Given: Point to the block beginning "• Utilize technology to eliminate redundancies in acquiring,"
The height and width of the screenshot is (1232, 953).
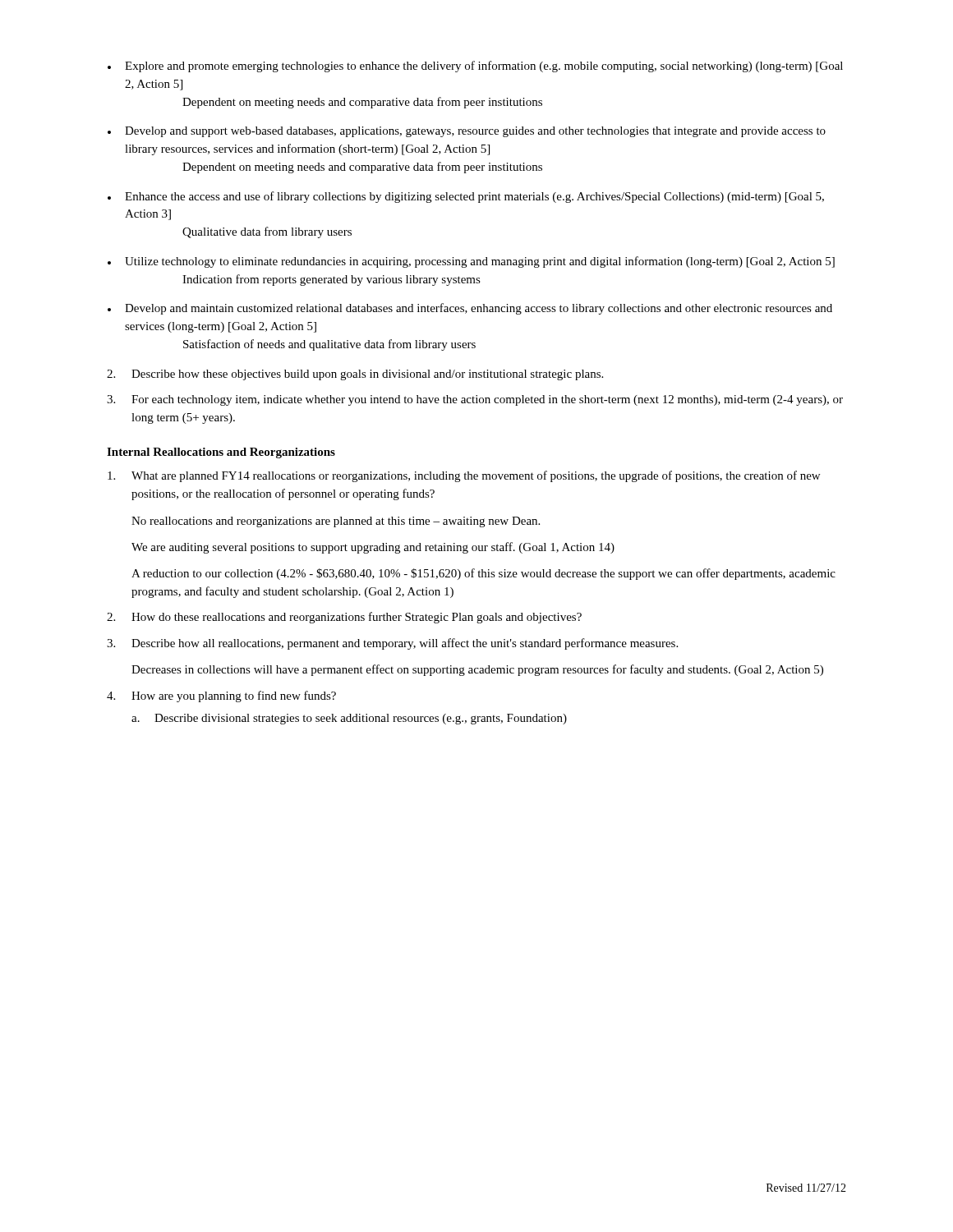Looking at the screenshot, I should pyautogui.click(x=476, y=271).
